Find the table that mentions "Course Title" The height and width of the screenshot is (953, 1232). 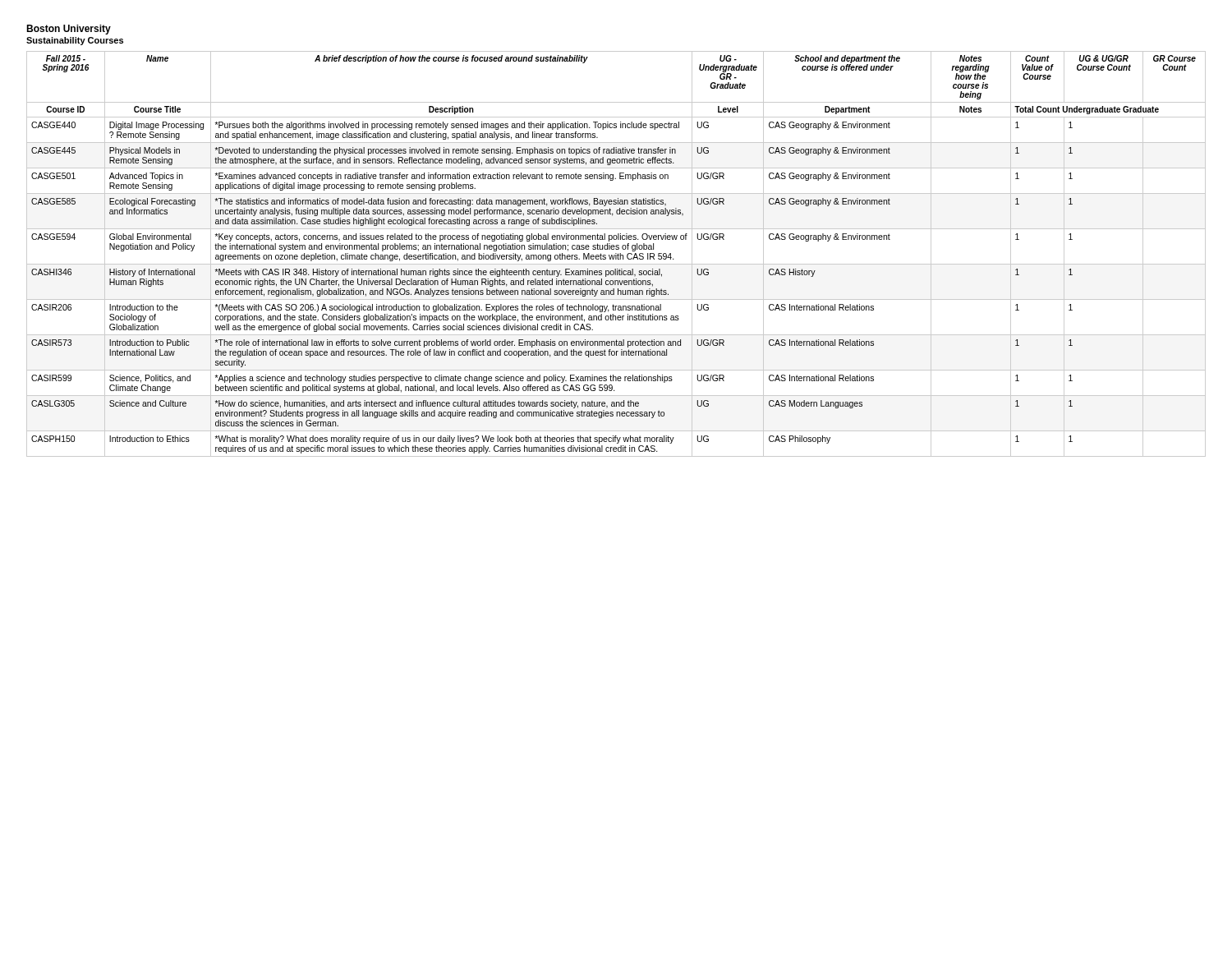click(616, 254)
